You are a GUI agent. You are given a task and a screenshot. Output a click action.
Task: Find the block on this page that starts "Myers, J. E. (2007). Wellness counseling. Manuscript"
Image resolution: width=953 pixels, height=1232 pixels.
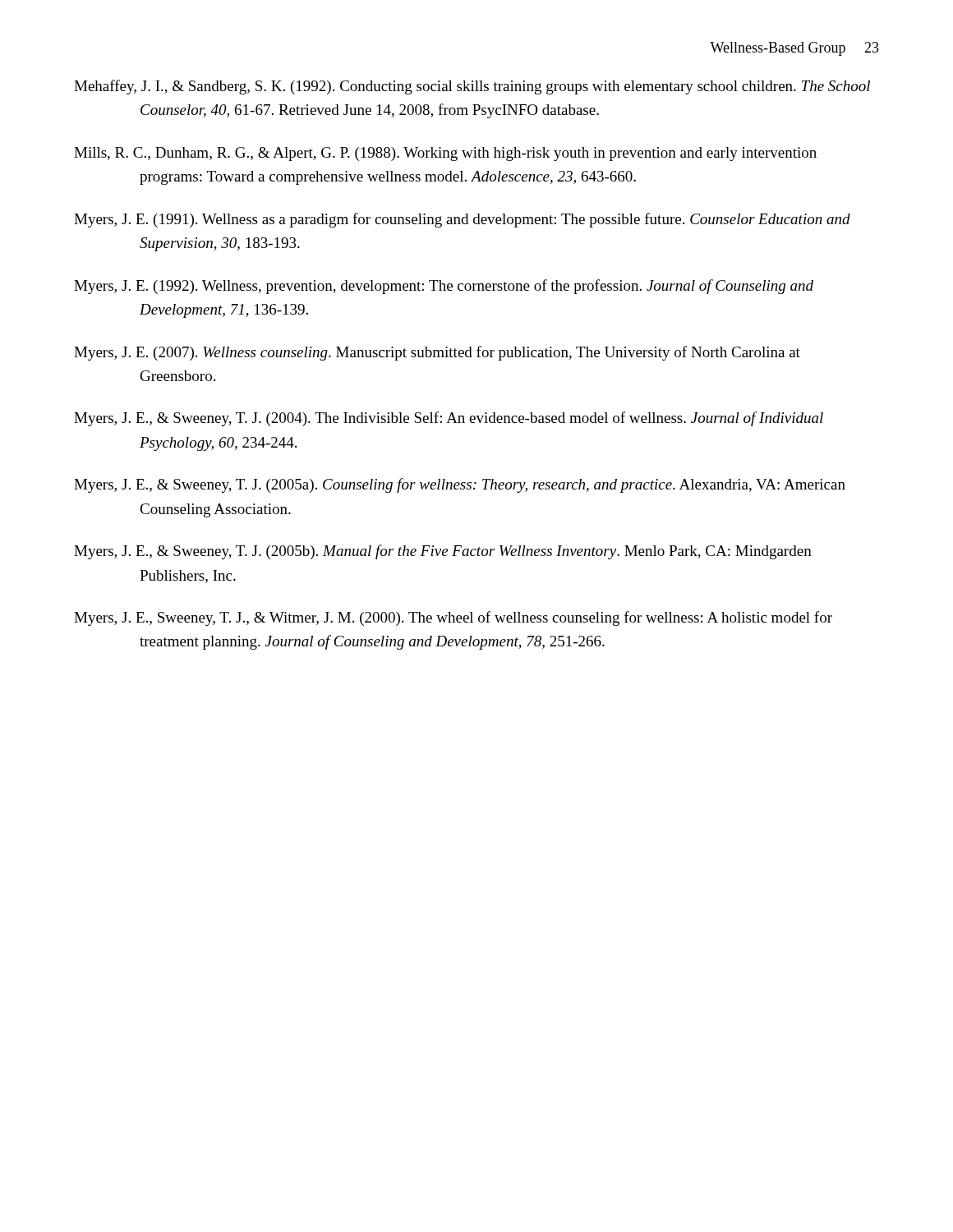pos(437,364)
